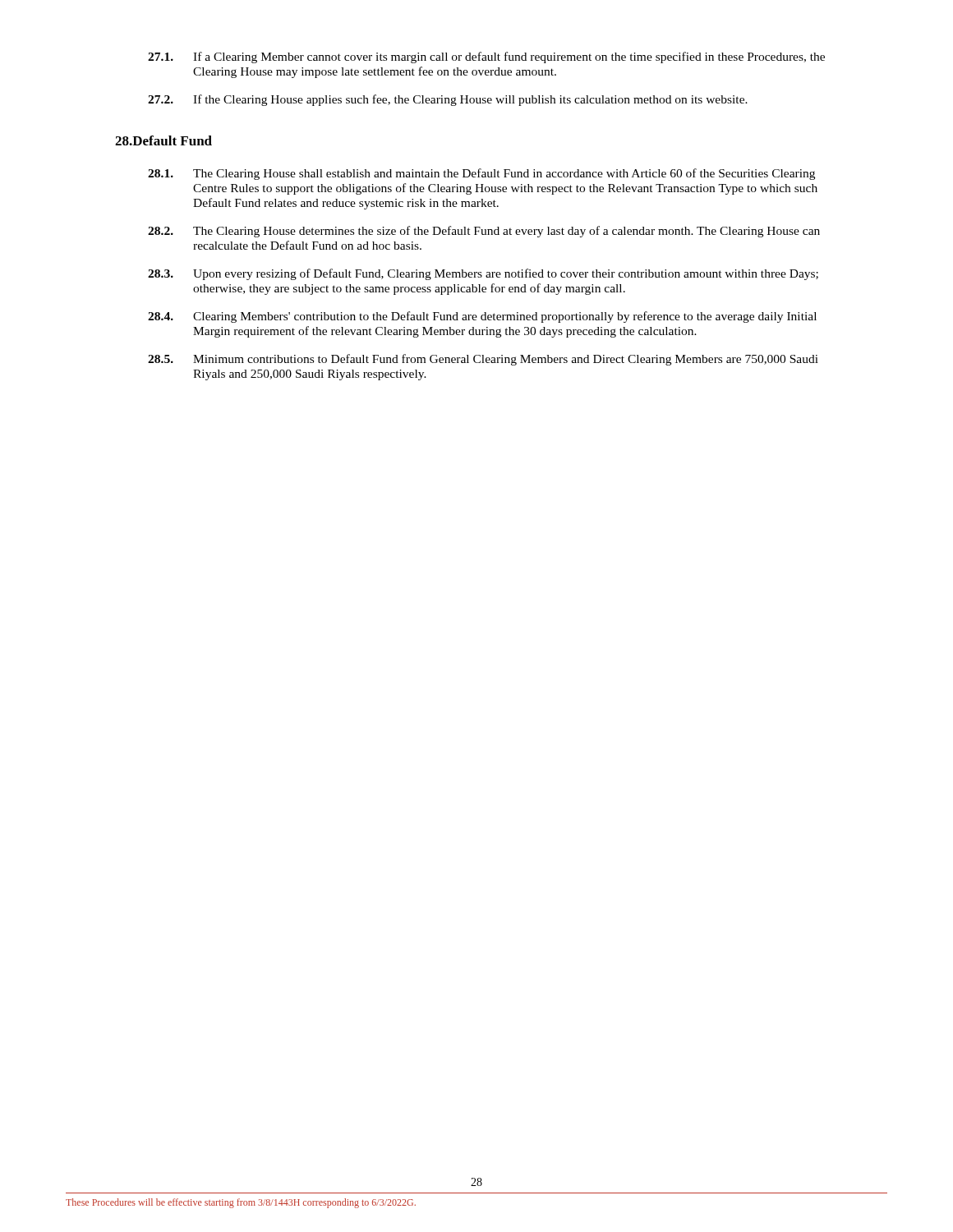The width and height of the screenshot is (953, 1232).
Task: Point to the block beginning "27.1. If a Clearing Member cannot cover"
Action: 493,64
